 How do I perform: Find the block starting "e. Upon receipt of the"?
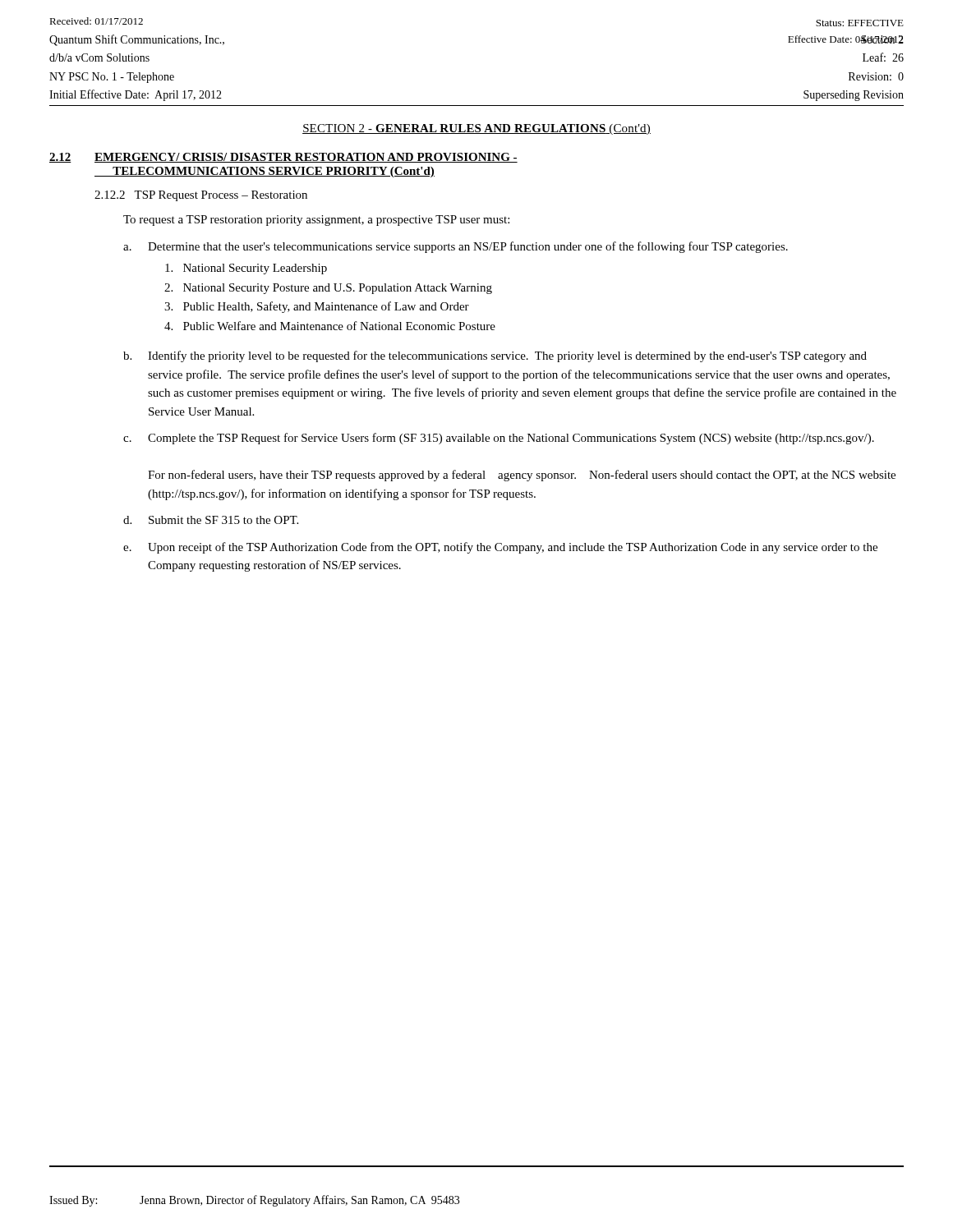(x=513, y=556)
